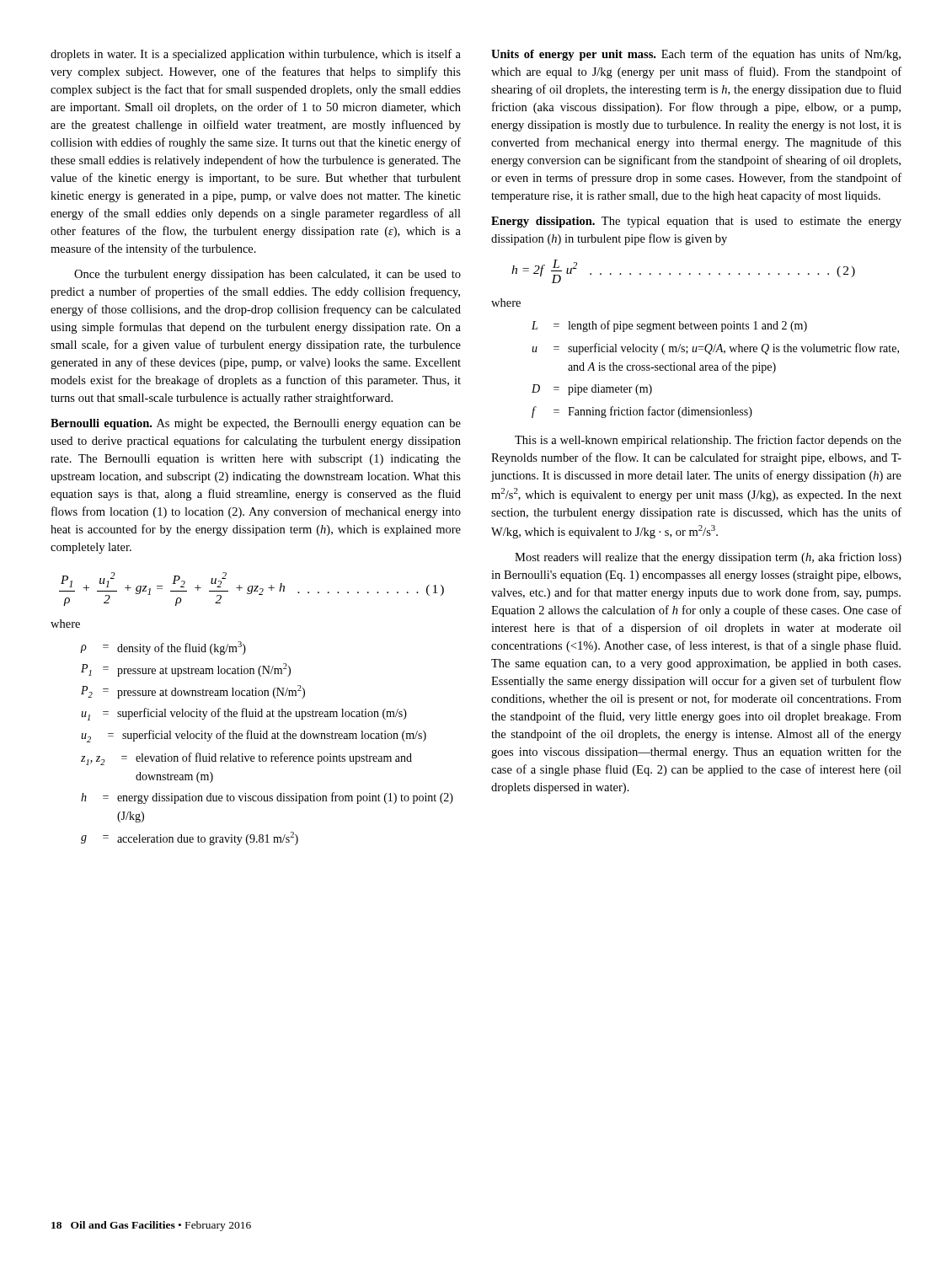Locate the list item that reads "D = pipe diameter"
The height and width of the screenshot is (1264, 952).
click(592, 390)
